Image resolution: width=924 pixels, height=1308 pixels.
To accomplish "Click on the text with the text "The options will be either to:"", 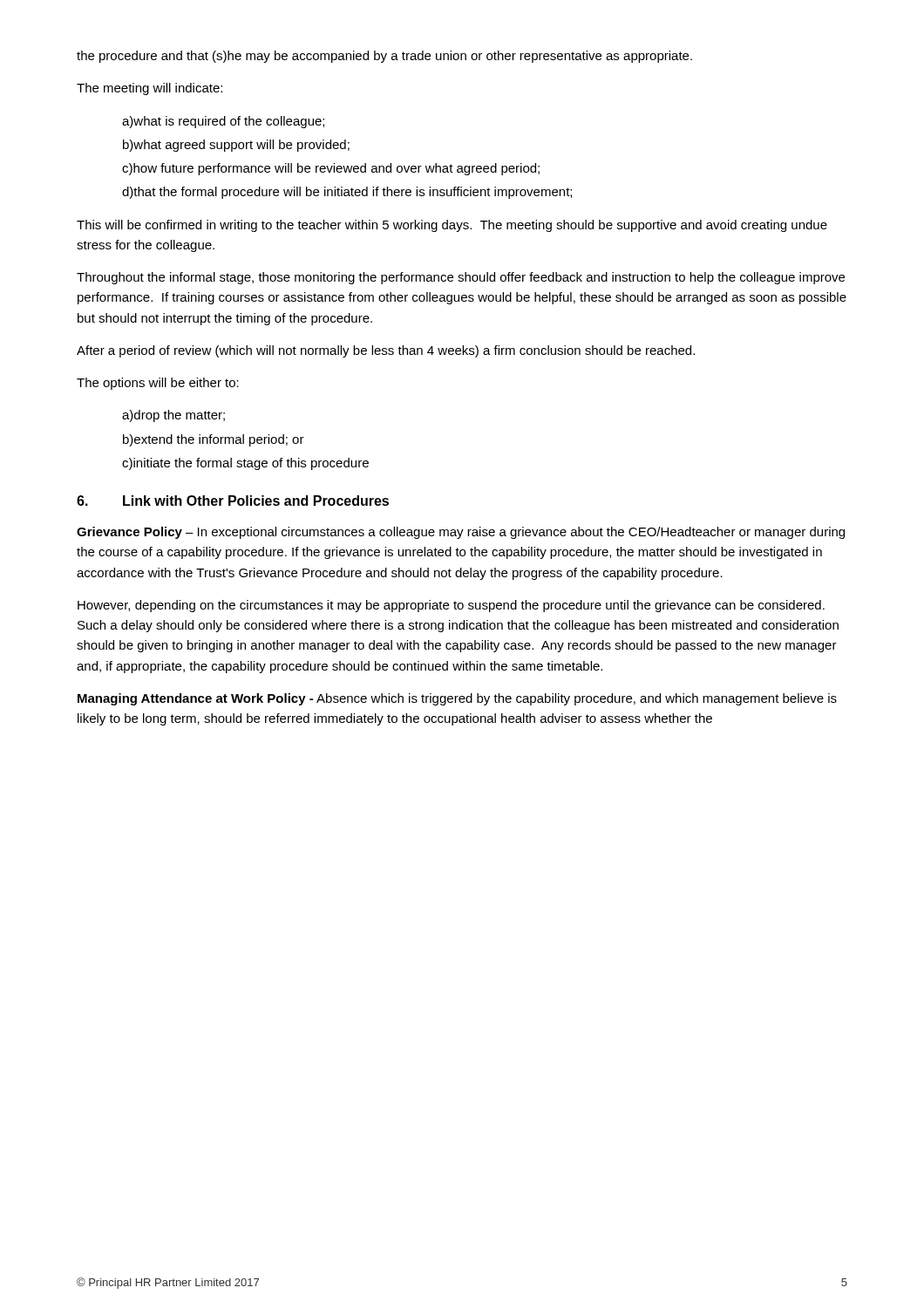I will click(x=158, y=382).
